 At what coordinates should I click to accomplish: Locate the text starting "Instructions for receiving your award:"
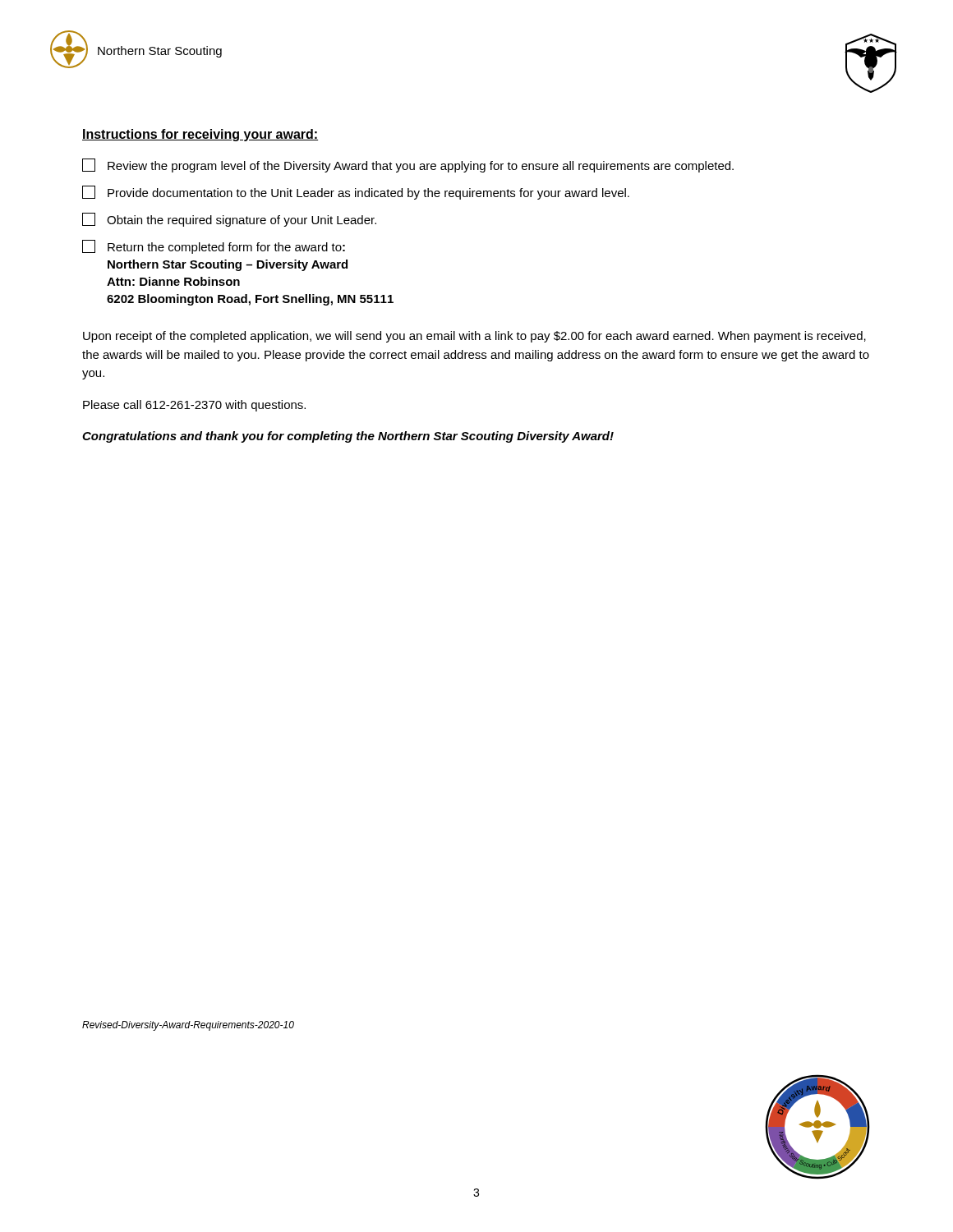coord(200,134)
